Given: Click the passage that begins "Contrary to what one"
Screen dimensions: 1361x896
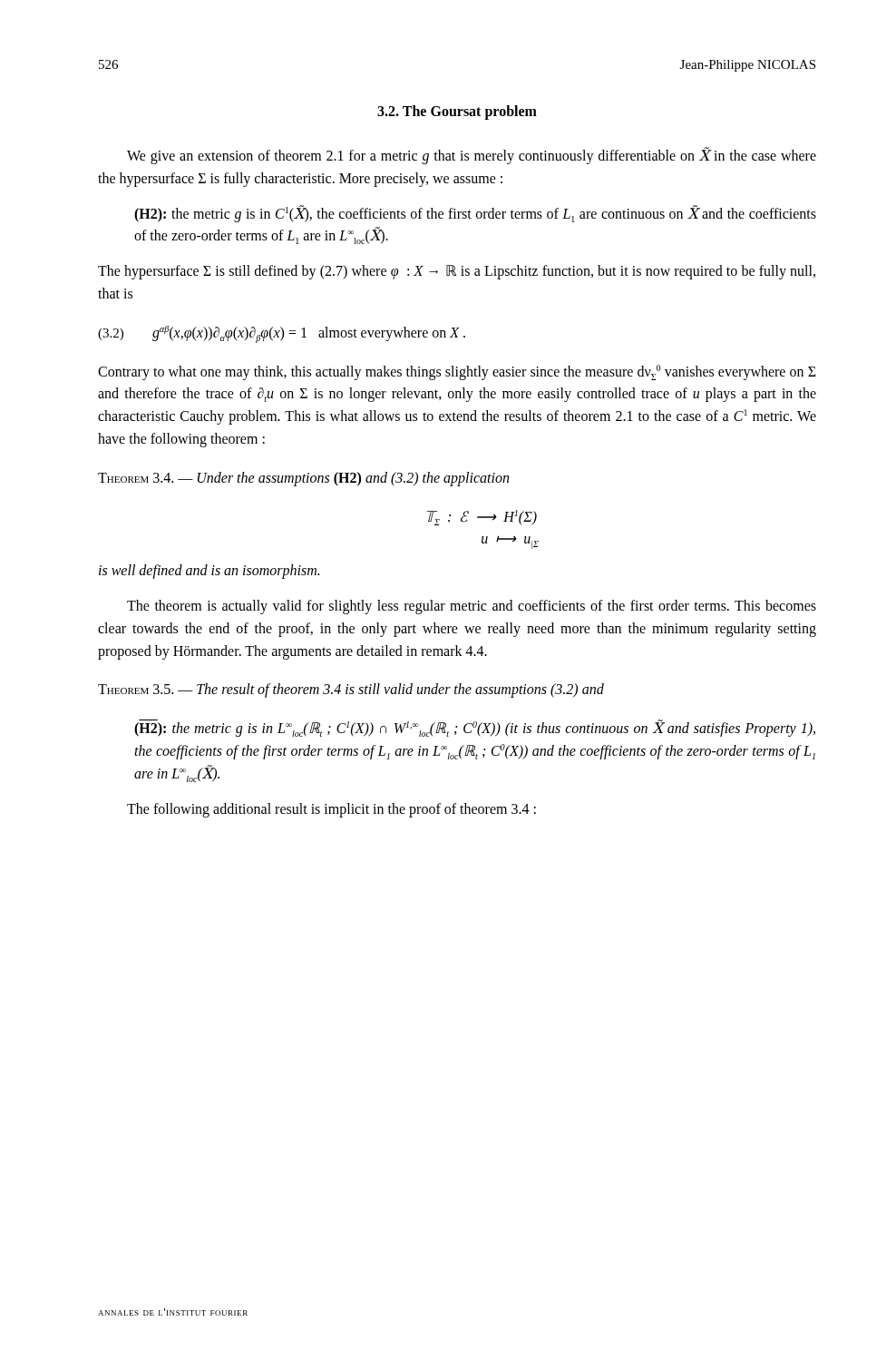Looking at the screenshot, I should pyautogui.click(x=457, y=404).
